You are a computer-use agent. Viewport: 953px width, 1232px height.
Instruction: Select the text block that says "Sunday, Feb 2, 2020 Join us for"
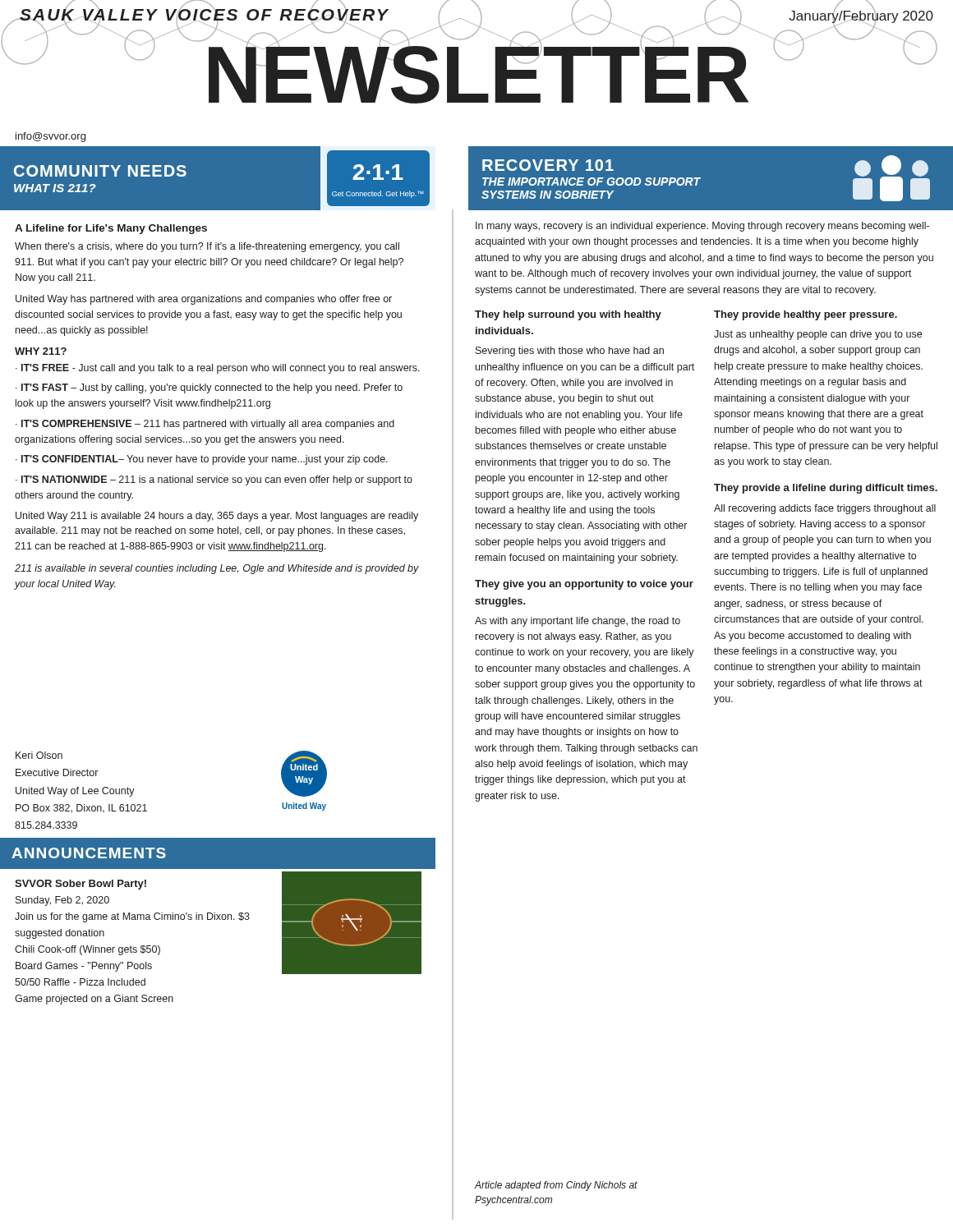pos(132,949)
